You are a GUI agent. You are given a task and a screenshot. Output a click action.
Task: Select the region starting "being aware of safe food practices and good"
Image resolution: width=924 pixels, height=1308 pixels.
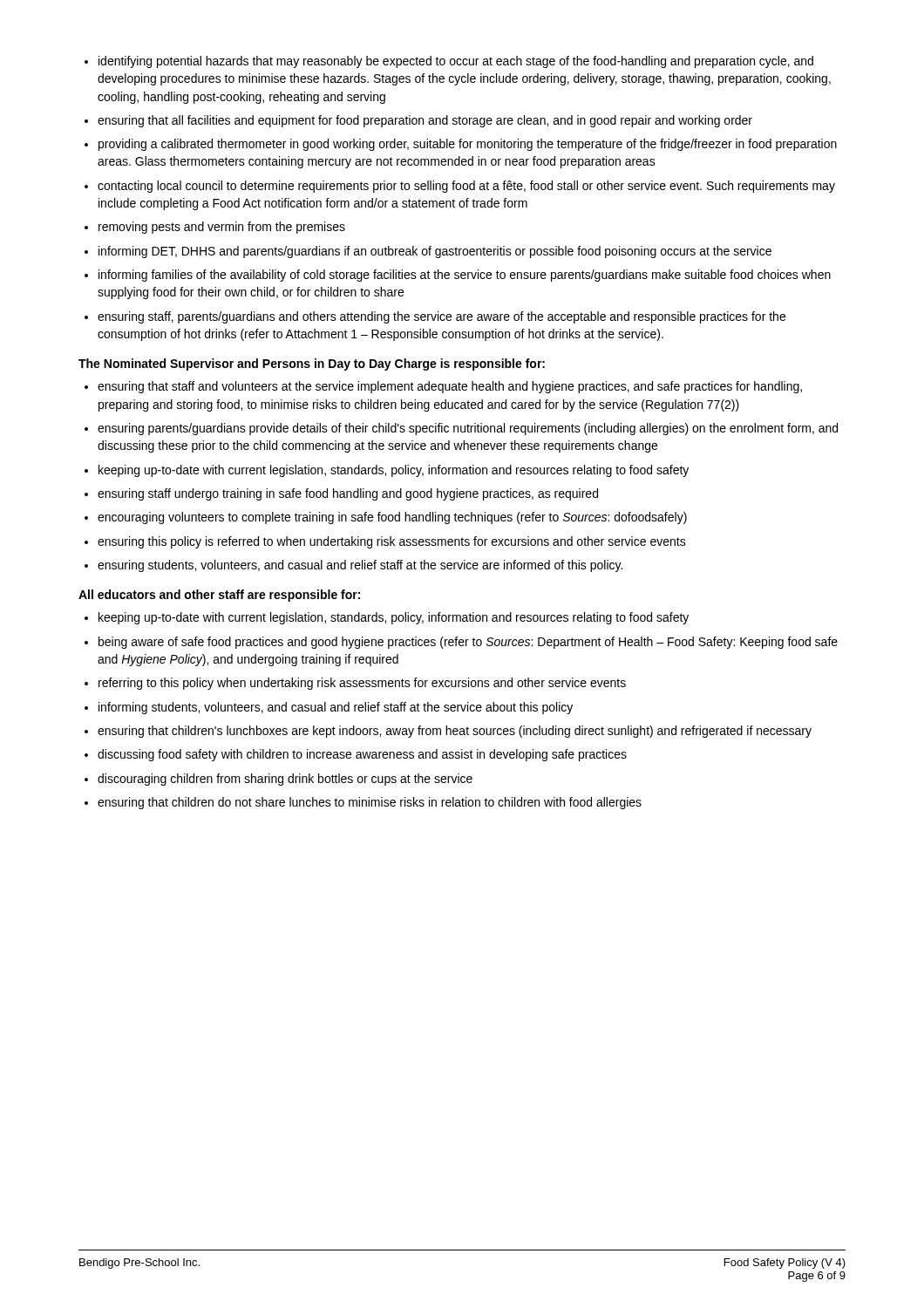point(468,650)
